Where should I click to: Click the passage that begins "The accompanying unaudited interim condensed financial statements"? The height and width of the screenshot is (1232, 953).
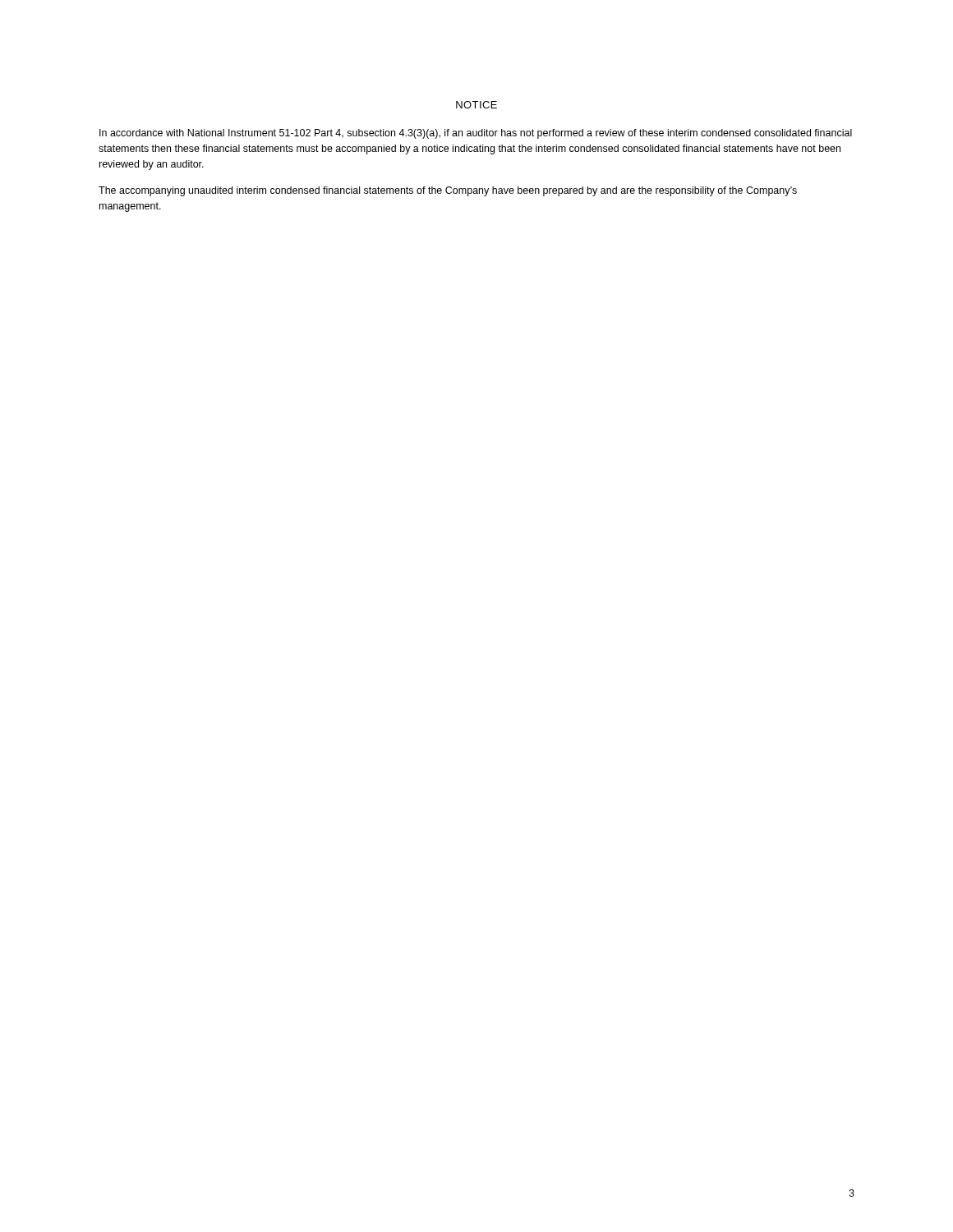tap(448, 198)
